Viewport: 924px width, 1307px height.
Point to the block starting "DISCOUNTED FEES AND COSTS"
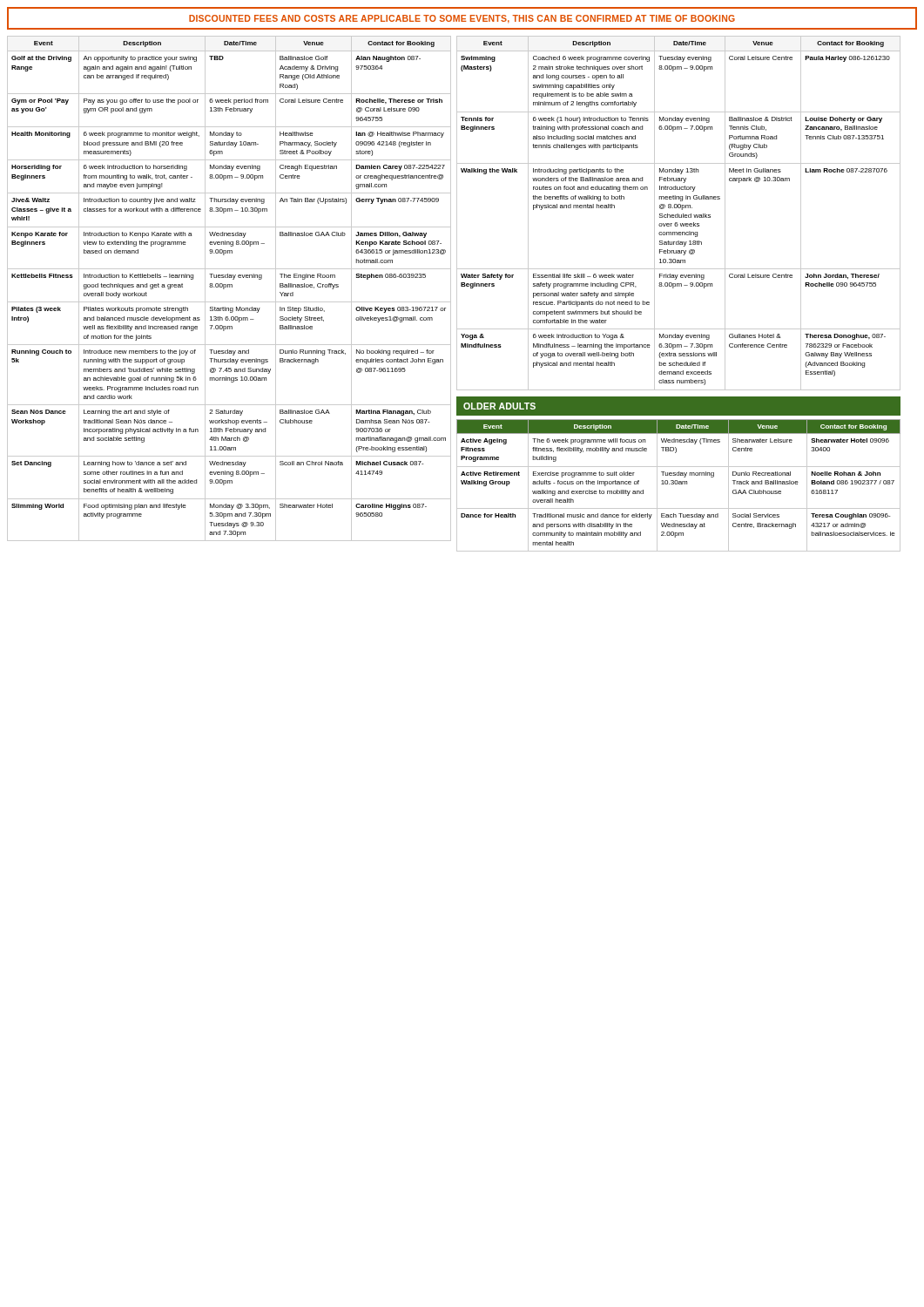click(x=462, y=18)
